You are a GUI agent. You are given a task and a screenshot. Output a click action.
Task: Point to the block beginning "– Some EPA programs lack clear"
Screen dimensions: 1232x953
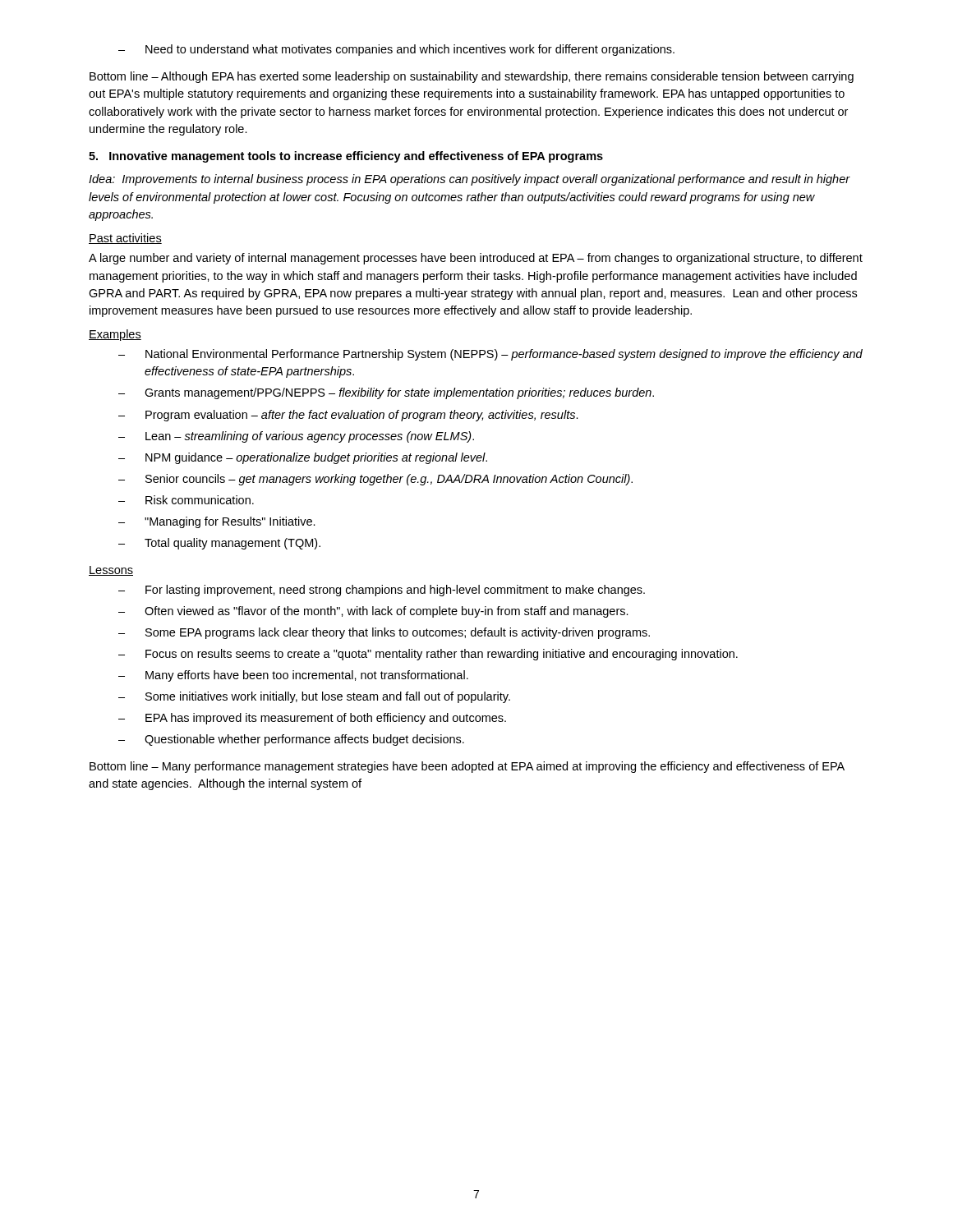[491, 633]
